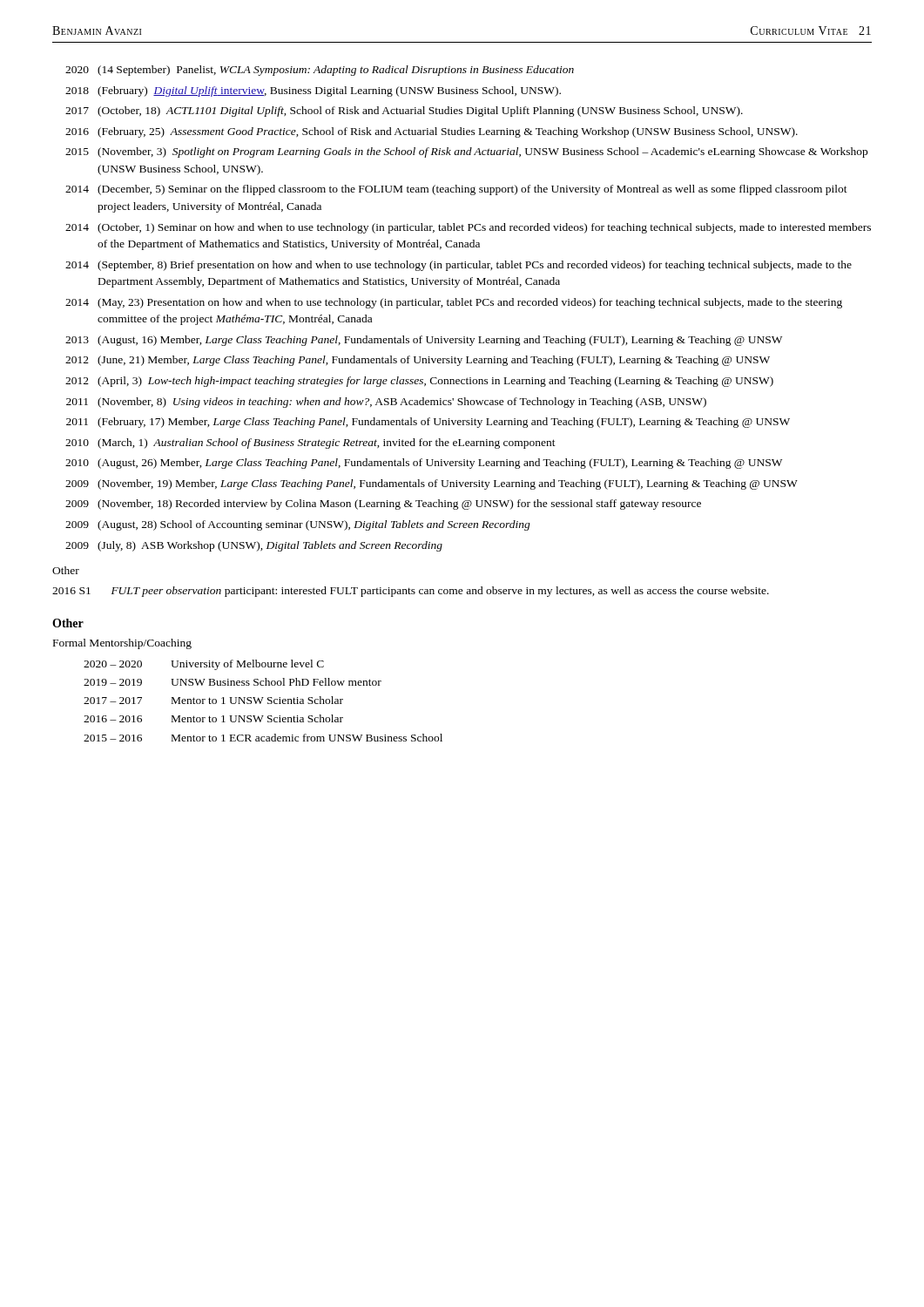Point to the block beginning "2011 (November, 8) Using videos in"

pos(462,401)
